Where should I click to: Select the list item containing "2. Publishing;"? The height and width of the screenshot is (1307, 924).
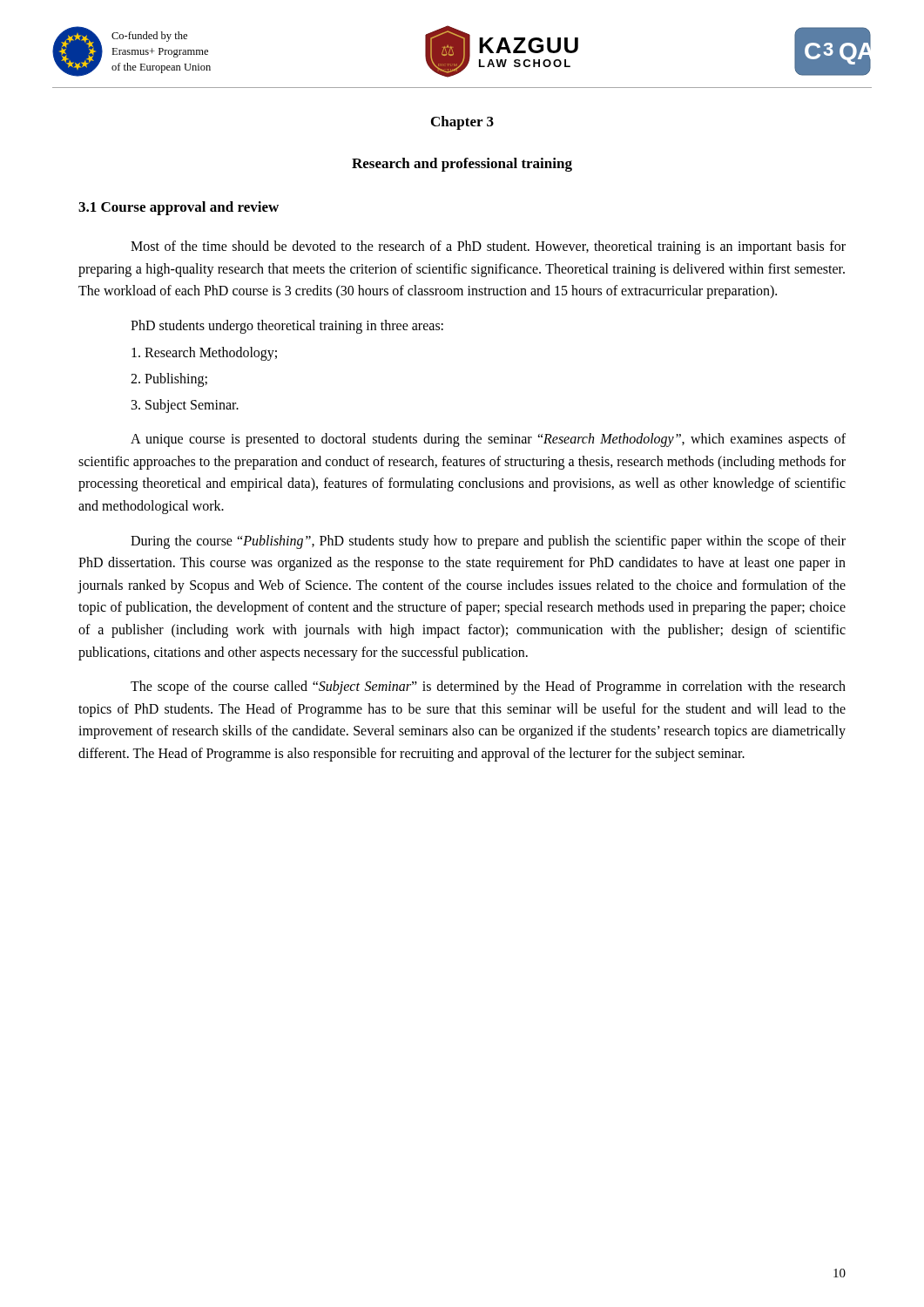point(169,379)
